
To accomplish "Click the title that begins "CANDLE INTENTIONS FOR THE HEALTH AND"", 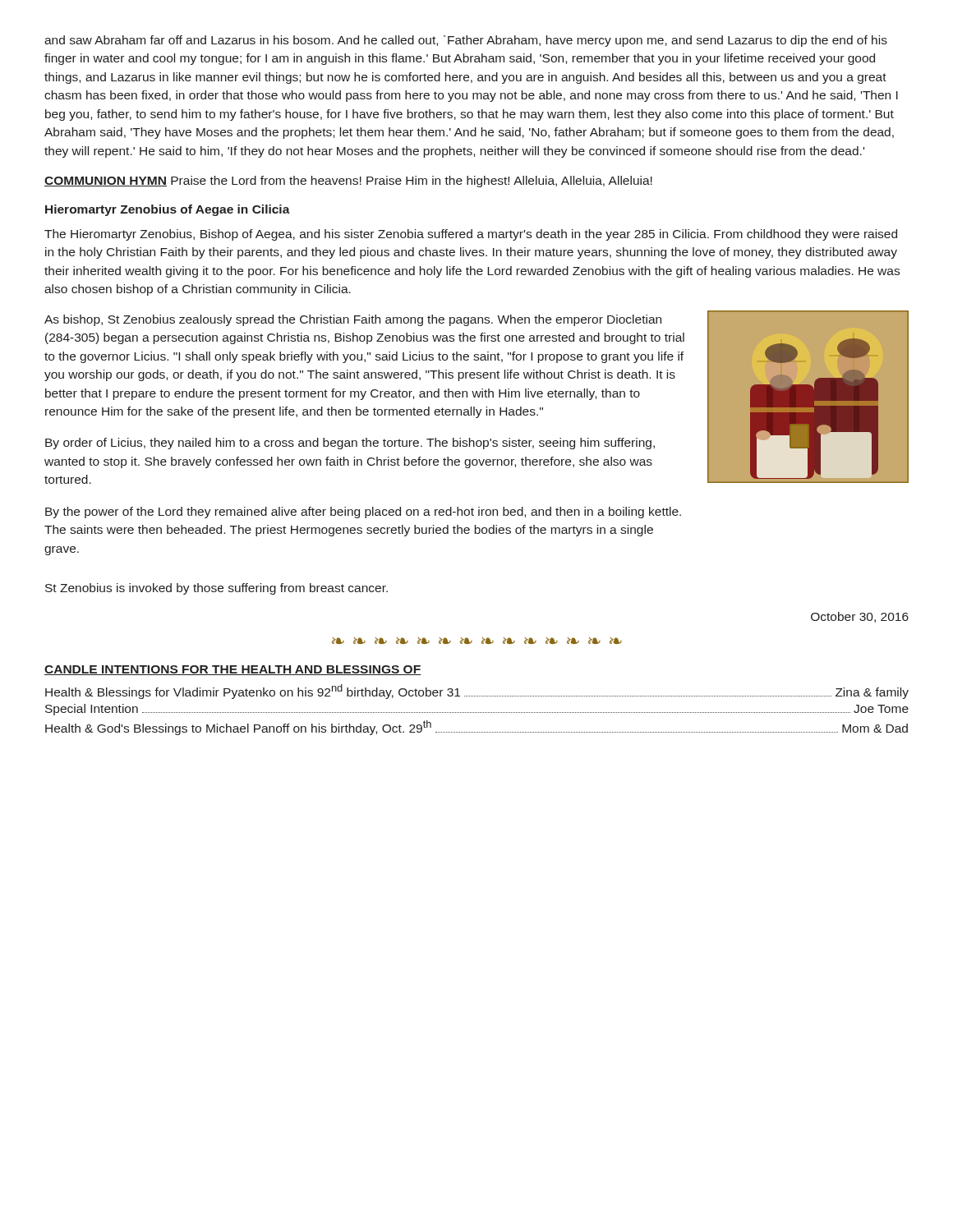I will [233, 669].
